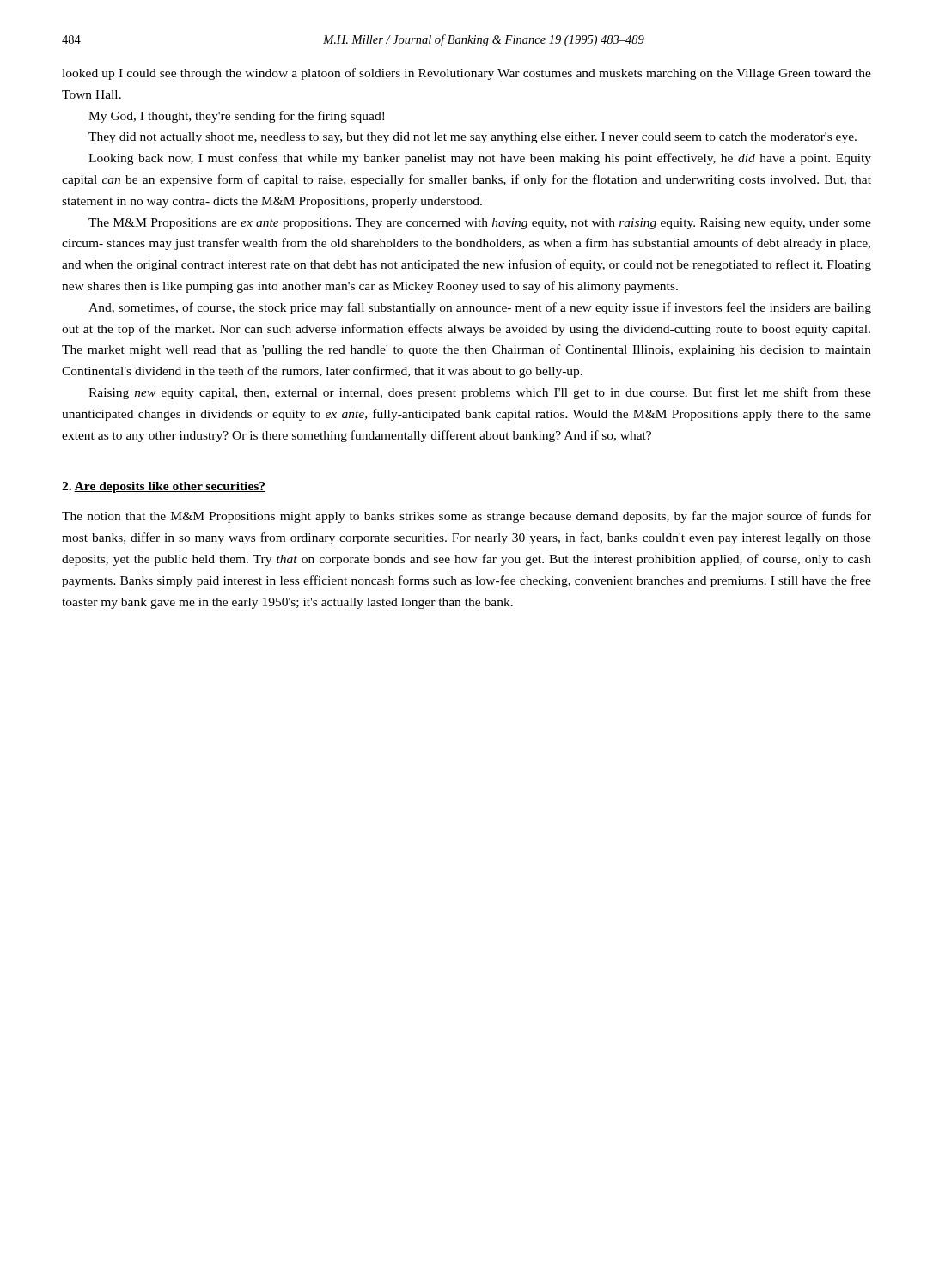Find the passage starting "2. Are deposits like other securities?"
The height and width of the screenshot is (1288, 933).
click(164, 486)
